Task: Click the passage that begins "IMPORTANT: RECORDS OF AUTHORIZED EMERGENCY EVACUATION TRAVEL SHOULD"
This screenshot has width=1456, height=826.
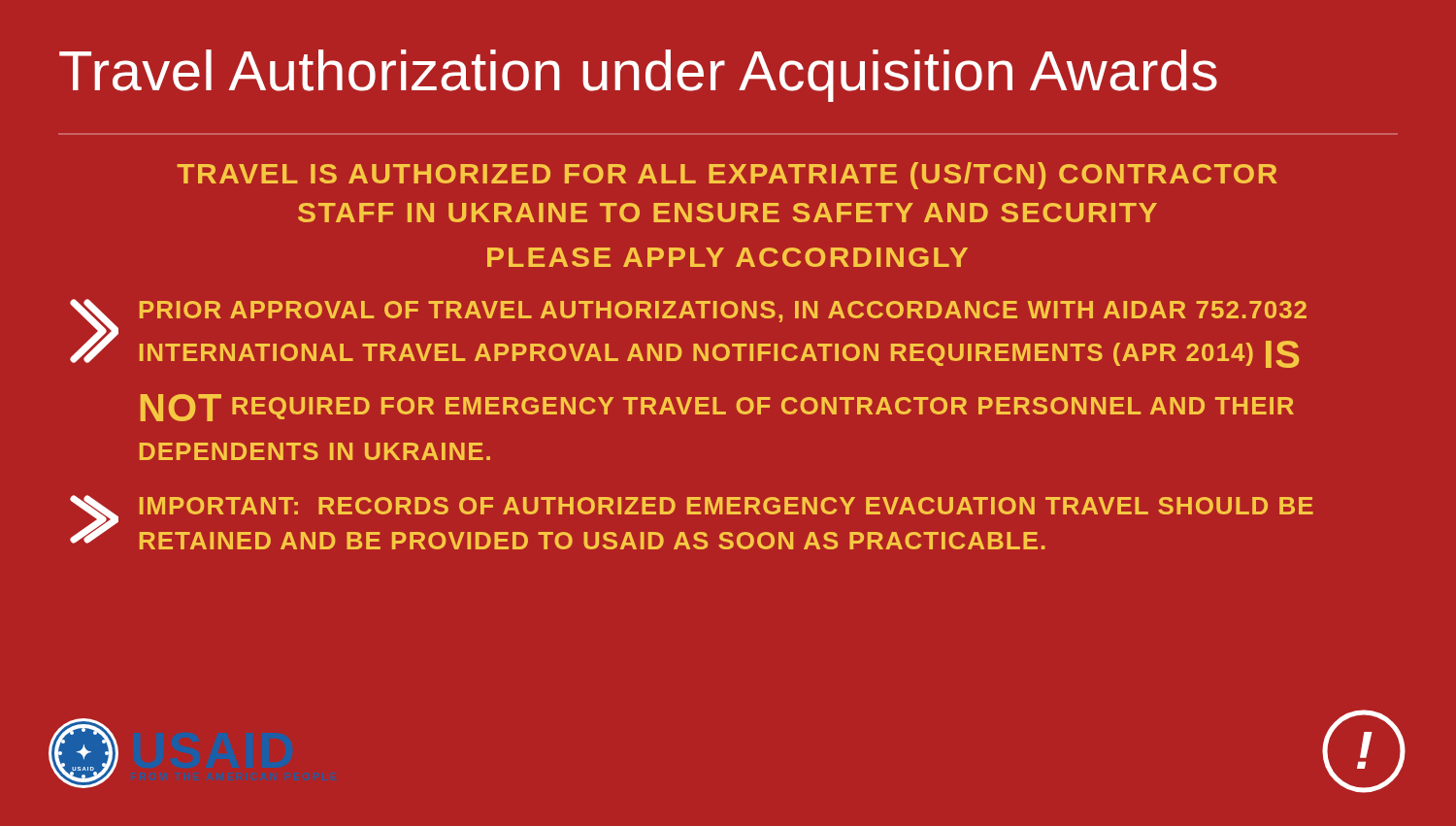Action: [x=733, y=524]
